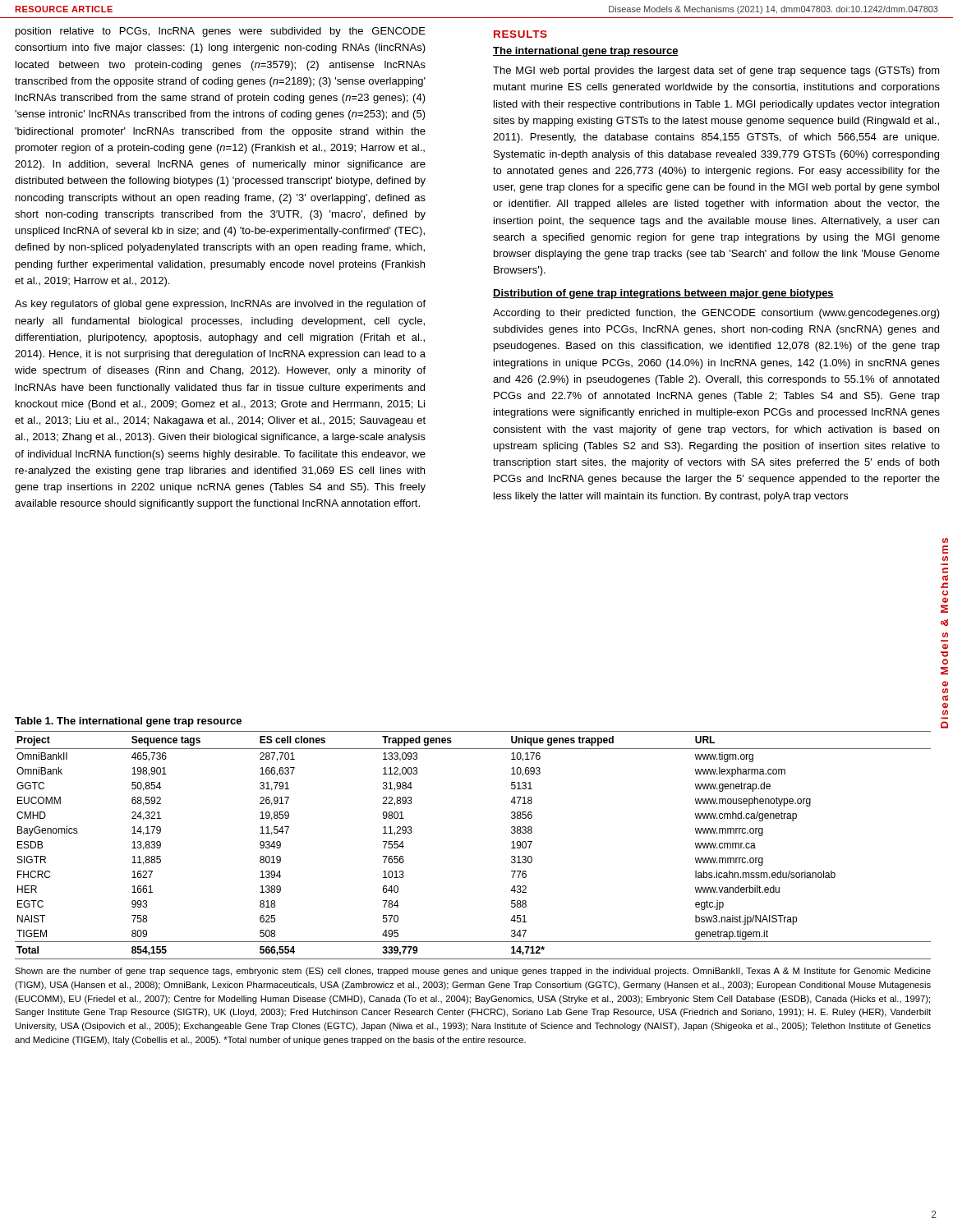Find the caption that reads "Table 1. The international gene trap"
This screenshot has width=953, height=1232.
click(x=128, y=721)
